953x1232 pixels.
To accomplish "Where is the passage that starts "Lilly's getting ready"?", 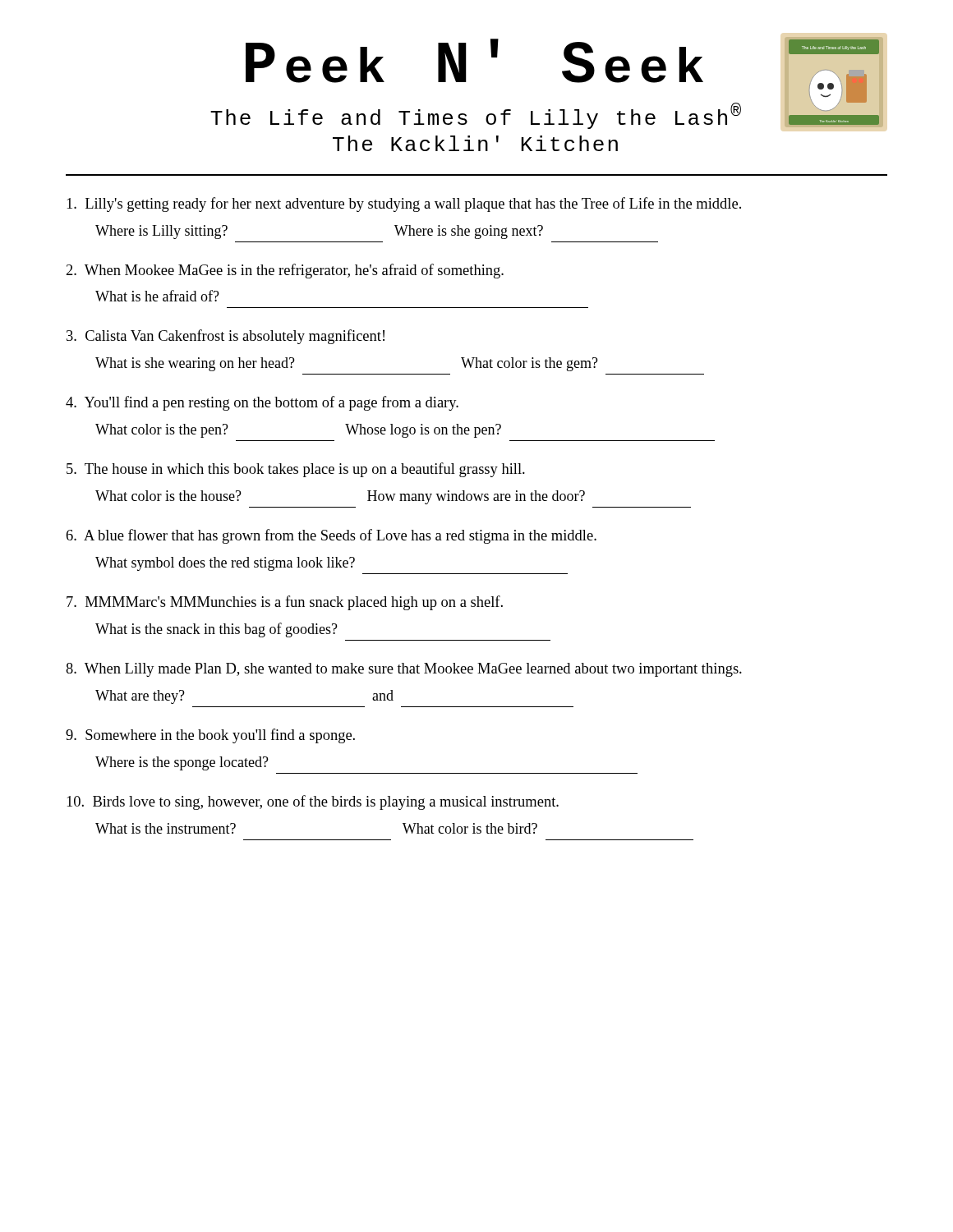I will click(476, 218).
